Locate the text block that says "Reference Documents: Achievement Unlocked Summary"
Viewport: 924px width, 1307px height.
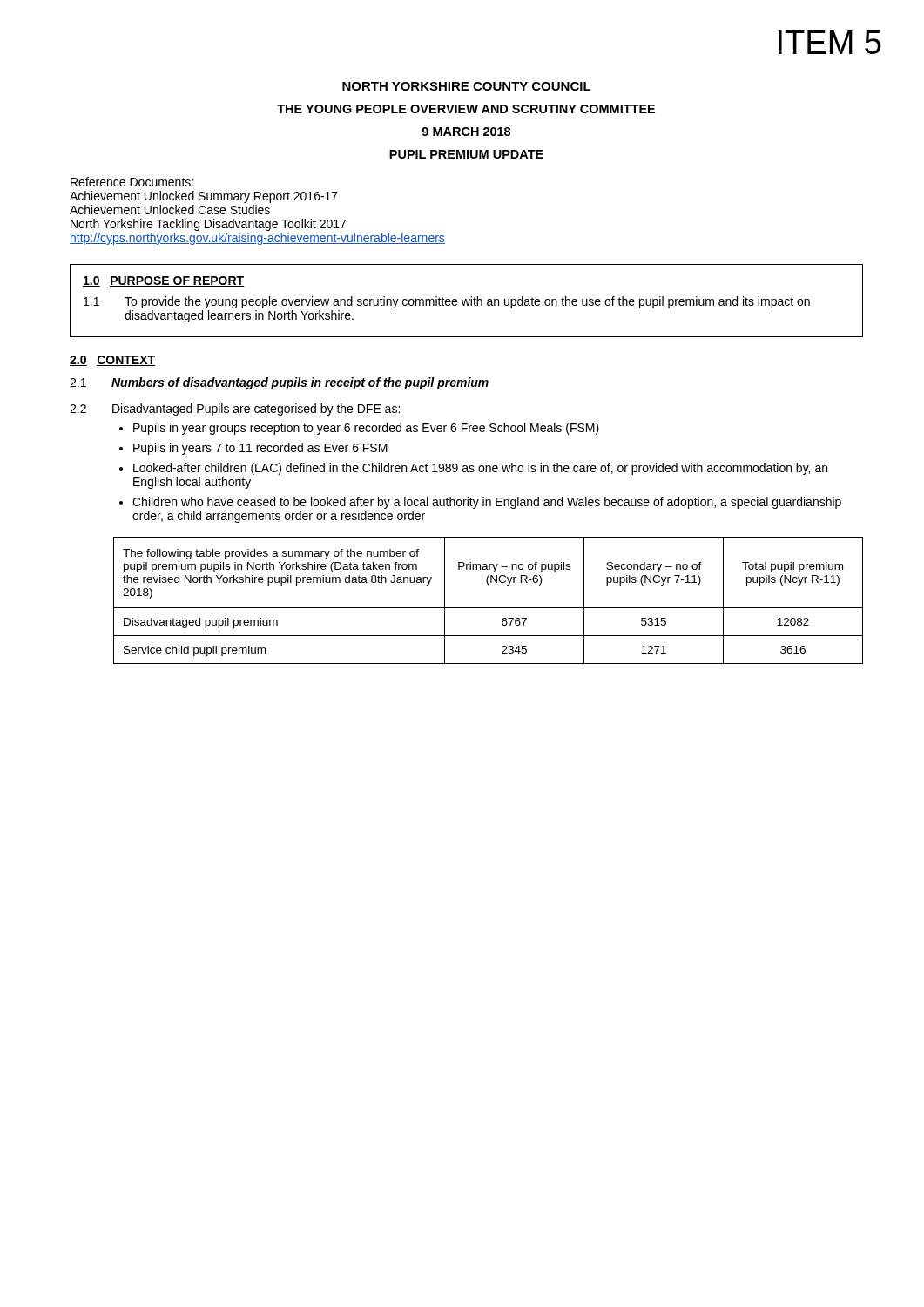pyautogui.click(x=257, y=210)
